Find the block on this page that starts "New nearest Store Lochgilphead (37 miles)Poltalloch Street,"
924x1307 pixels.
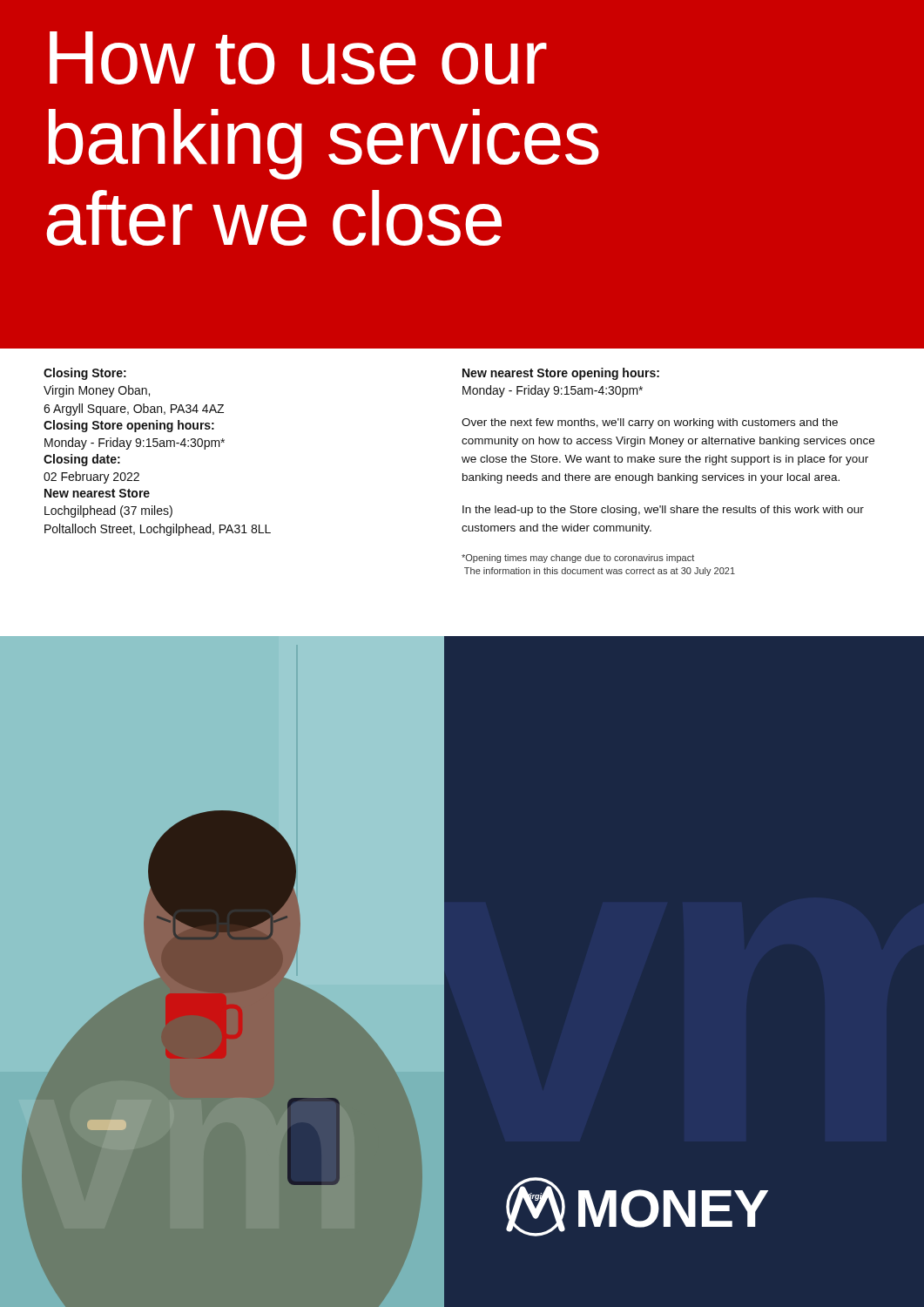tap(97, 493)
